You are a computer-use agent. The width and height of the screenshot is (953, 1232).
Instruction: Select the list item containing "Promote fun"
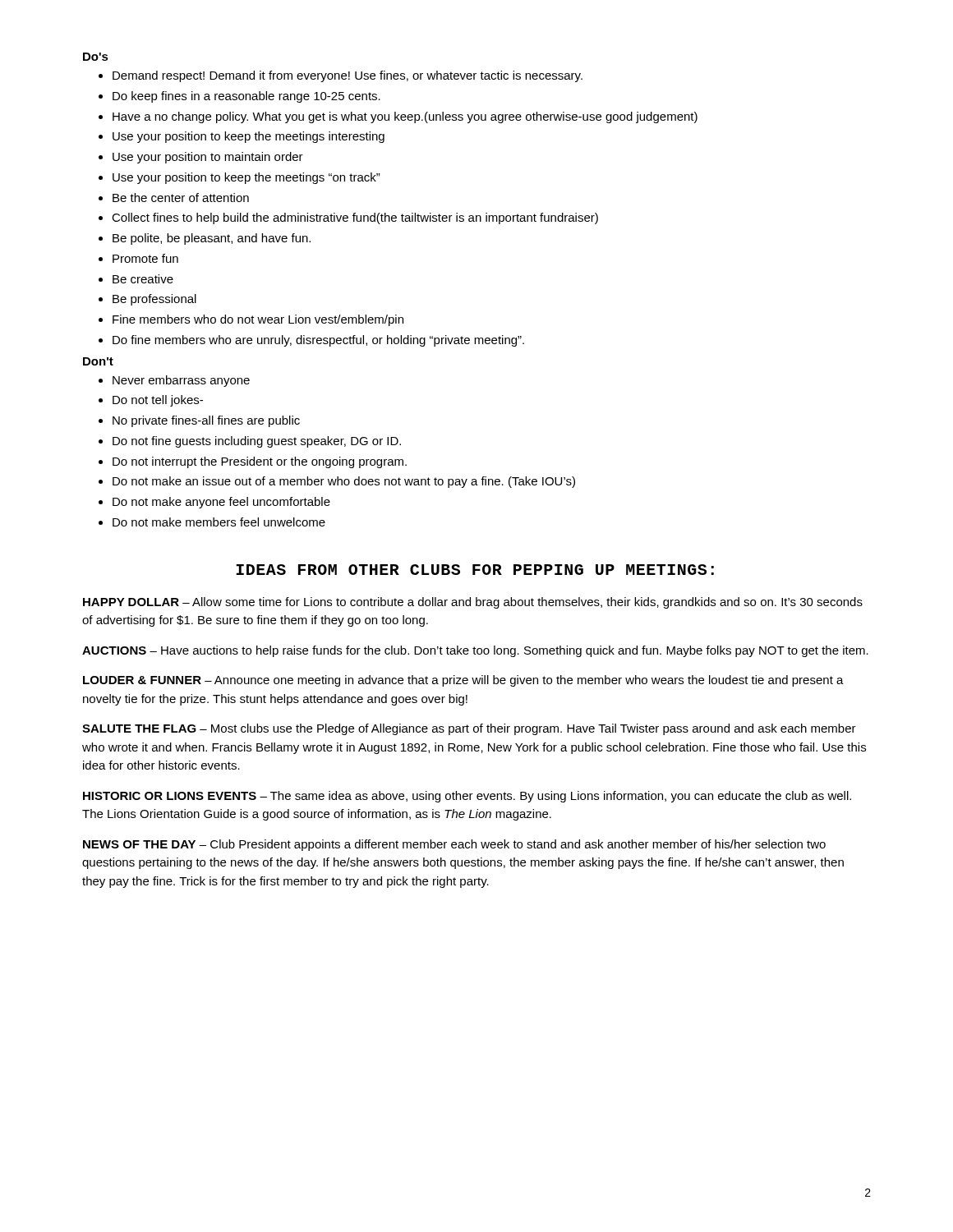pos(145,258)
